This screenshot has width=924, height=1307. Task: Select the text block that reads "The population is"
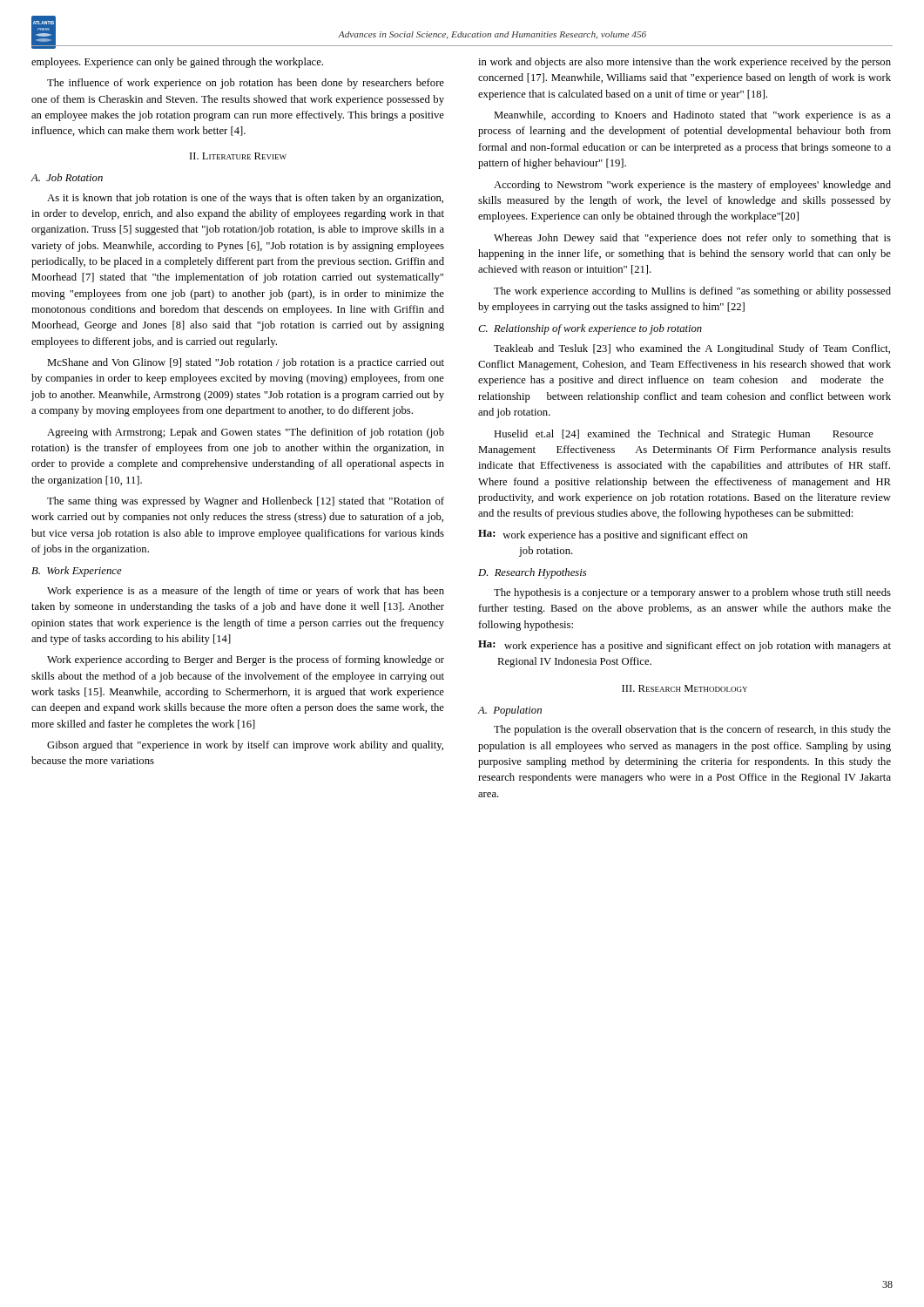pos(684,762)
